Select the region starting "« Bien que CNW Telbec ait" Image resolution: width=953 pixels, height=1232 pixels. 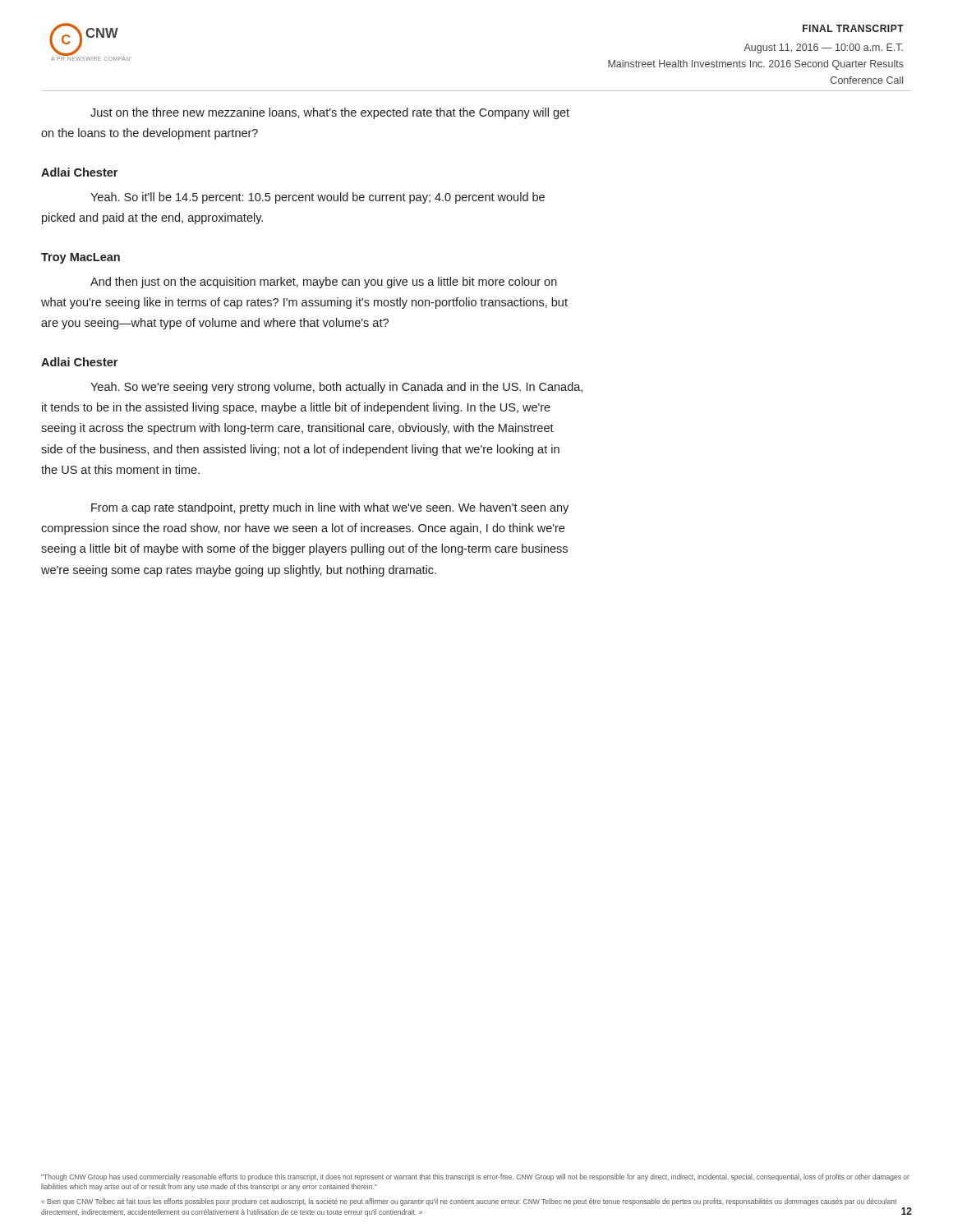tap(469, 1207)
